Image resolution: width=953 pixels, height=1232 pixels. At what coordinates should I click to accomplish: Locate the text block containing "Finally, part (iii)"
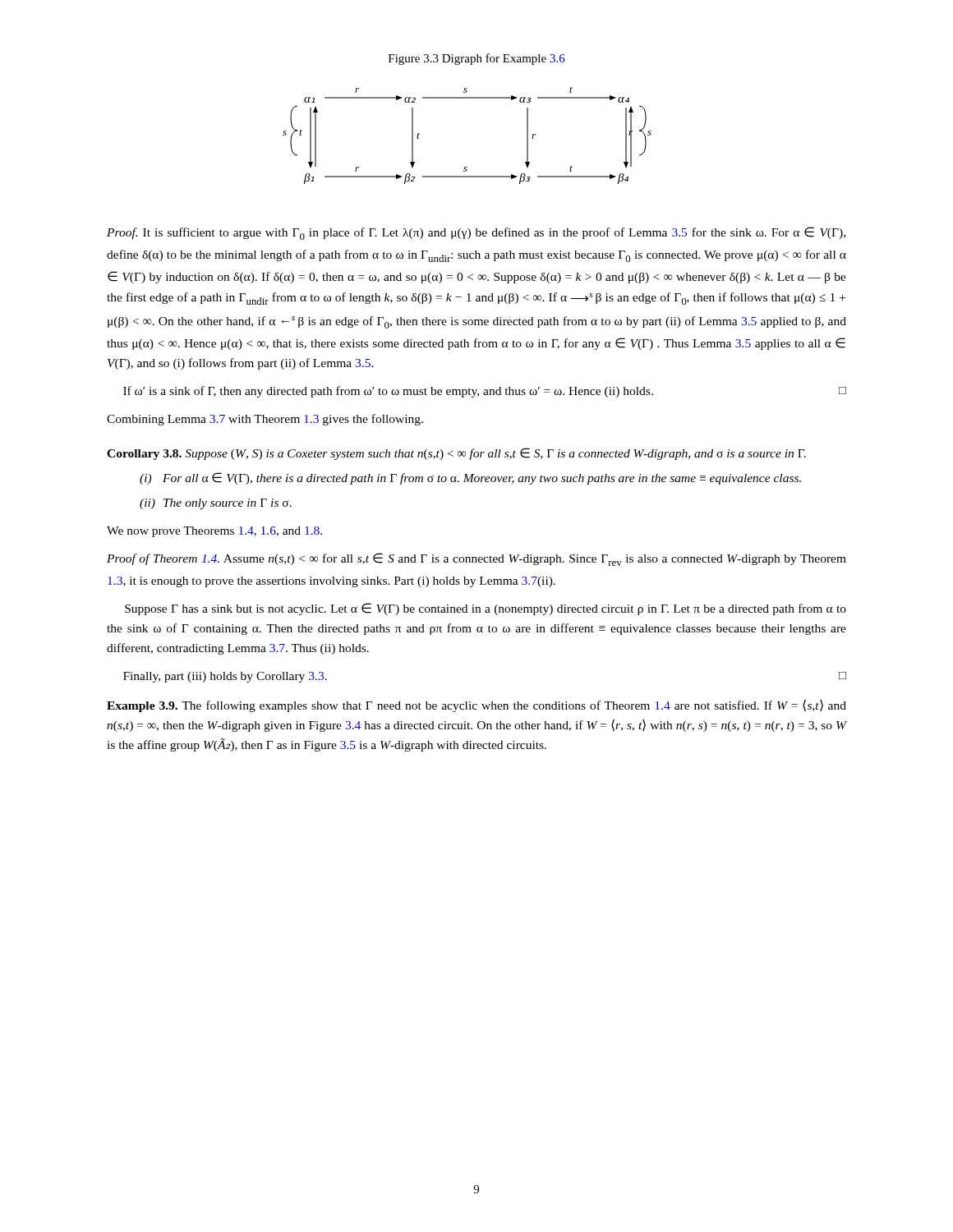tap(230, 677)
